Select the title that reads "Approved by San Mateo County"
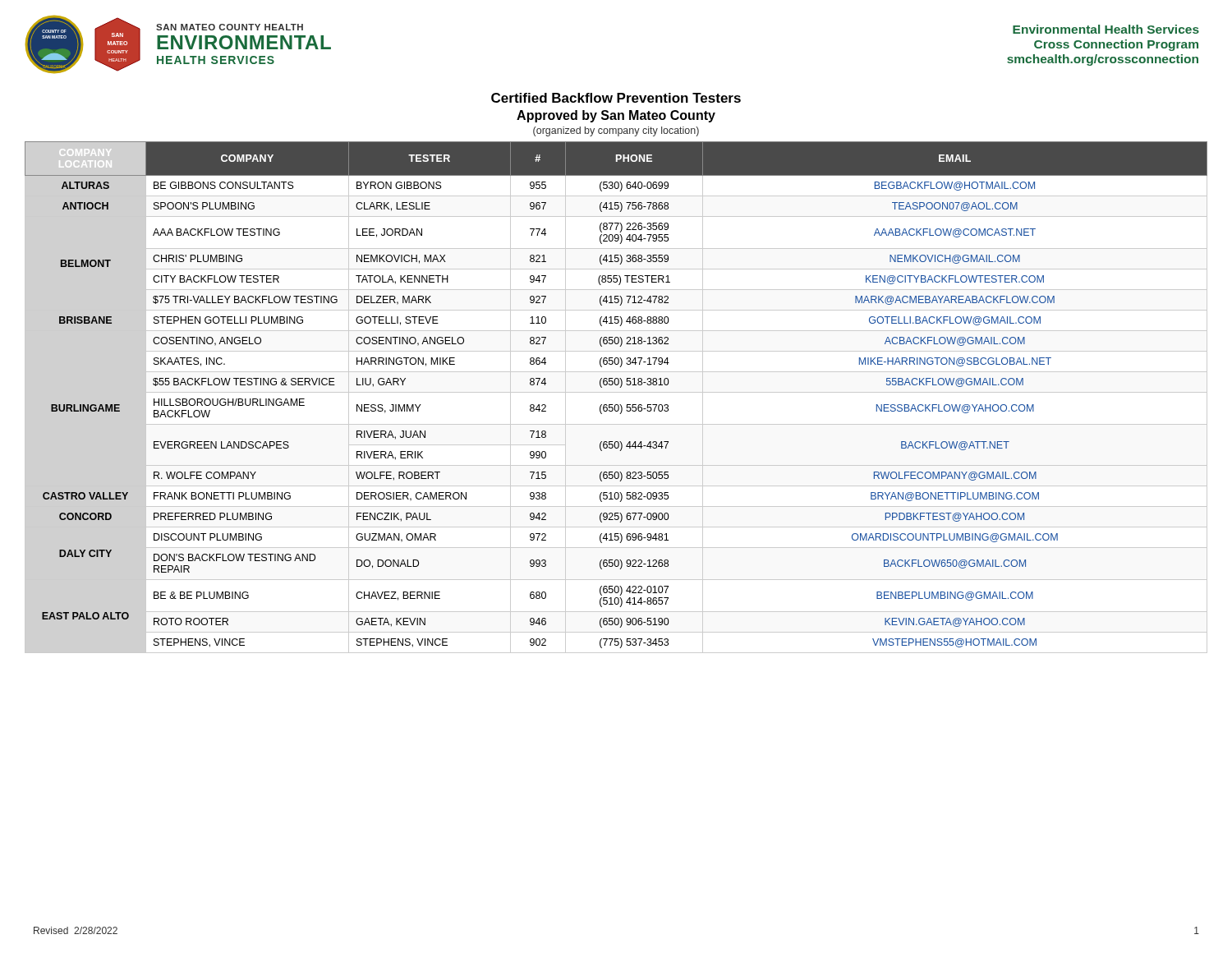The height and width of the screenshot is (953, 1232). pyautogui.click(x=616, y=115)
